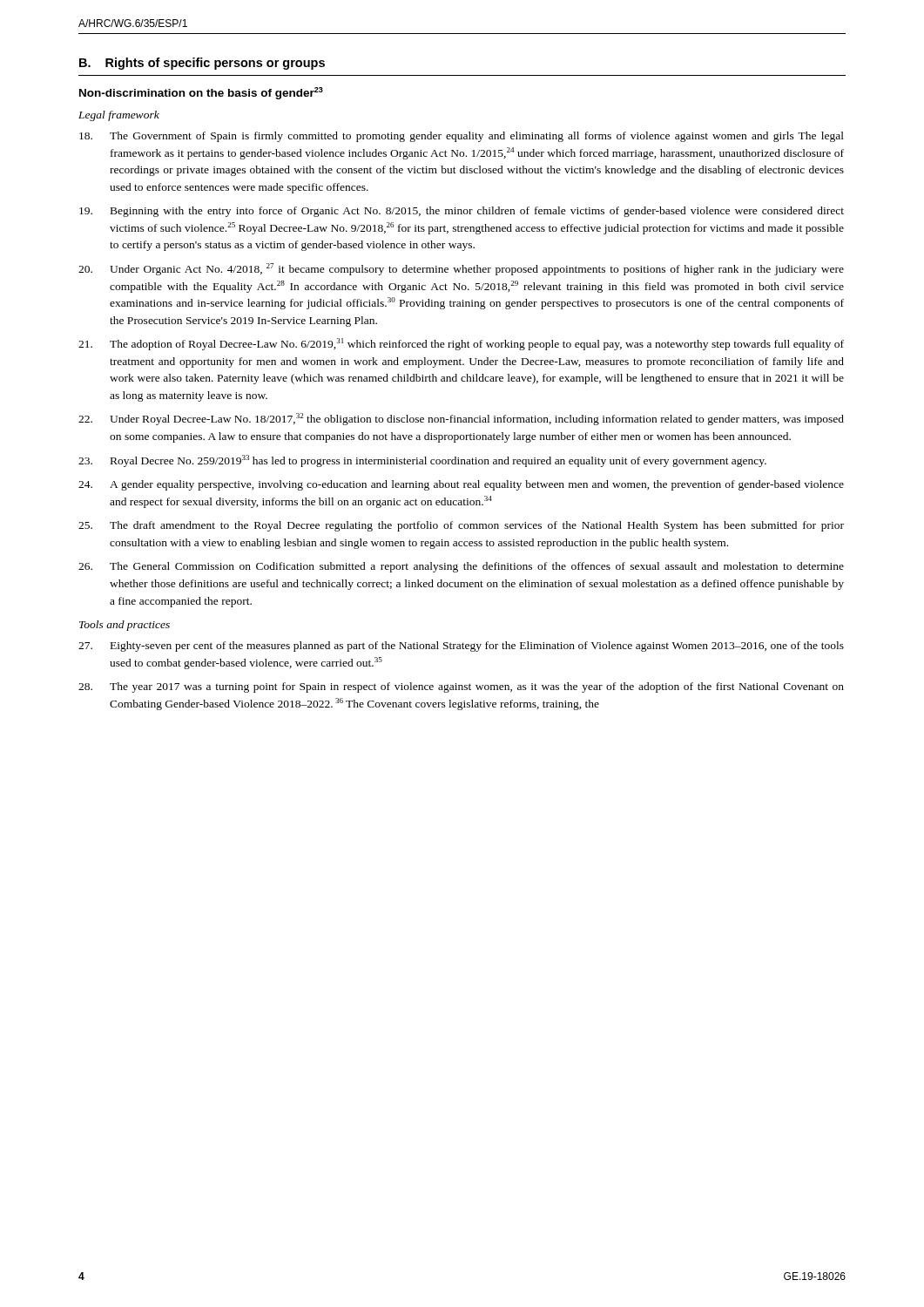Point to the text block starting "The adoption of Royal Decree-Law No. 6/2019,31"
924x1307 pixels.
coord(461,370)
